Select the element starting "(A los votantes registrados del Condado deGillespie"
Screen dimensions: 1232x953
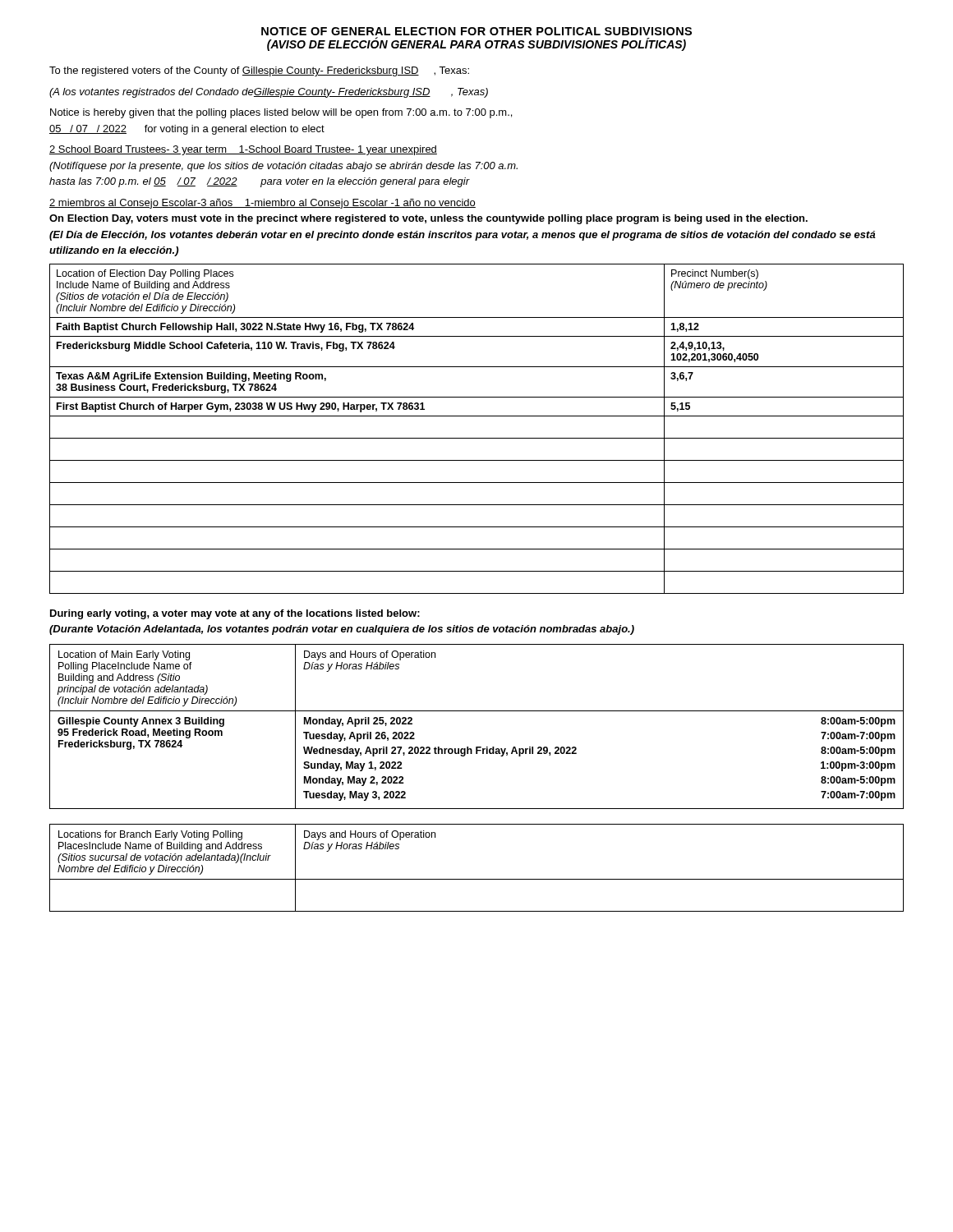click(x=269, y=91)
